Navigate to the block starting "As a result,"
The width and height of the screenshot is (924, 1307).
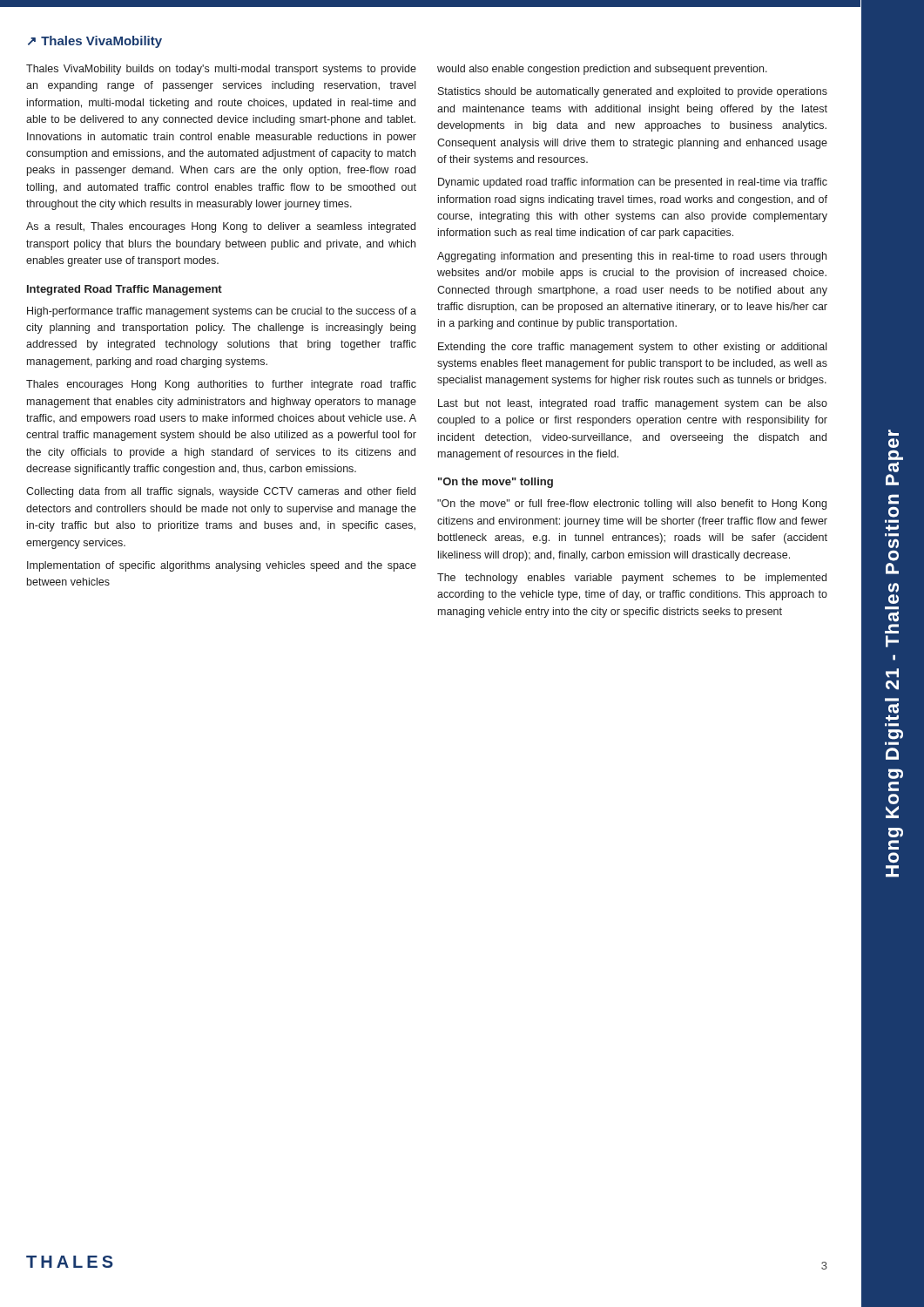[x=221, y=244]
